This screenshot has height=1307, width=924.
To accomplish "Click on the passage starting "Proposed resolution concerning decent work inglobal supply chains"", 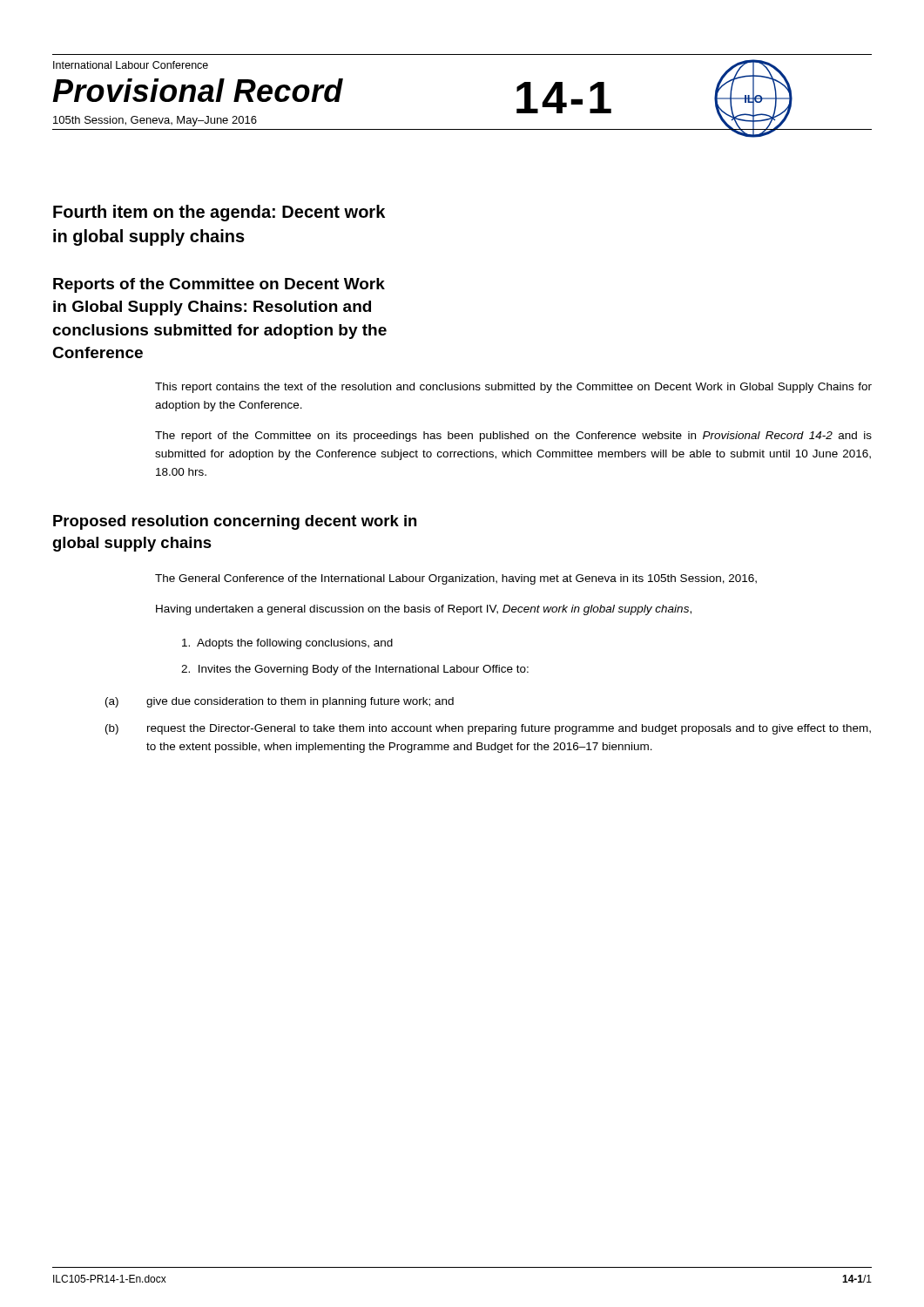I will pos(235,531).
